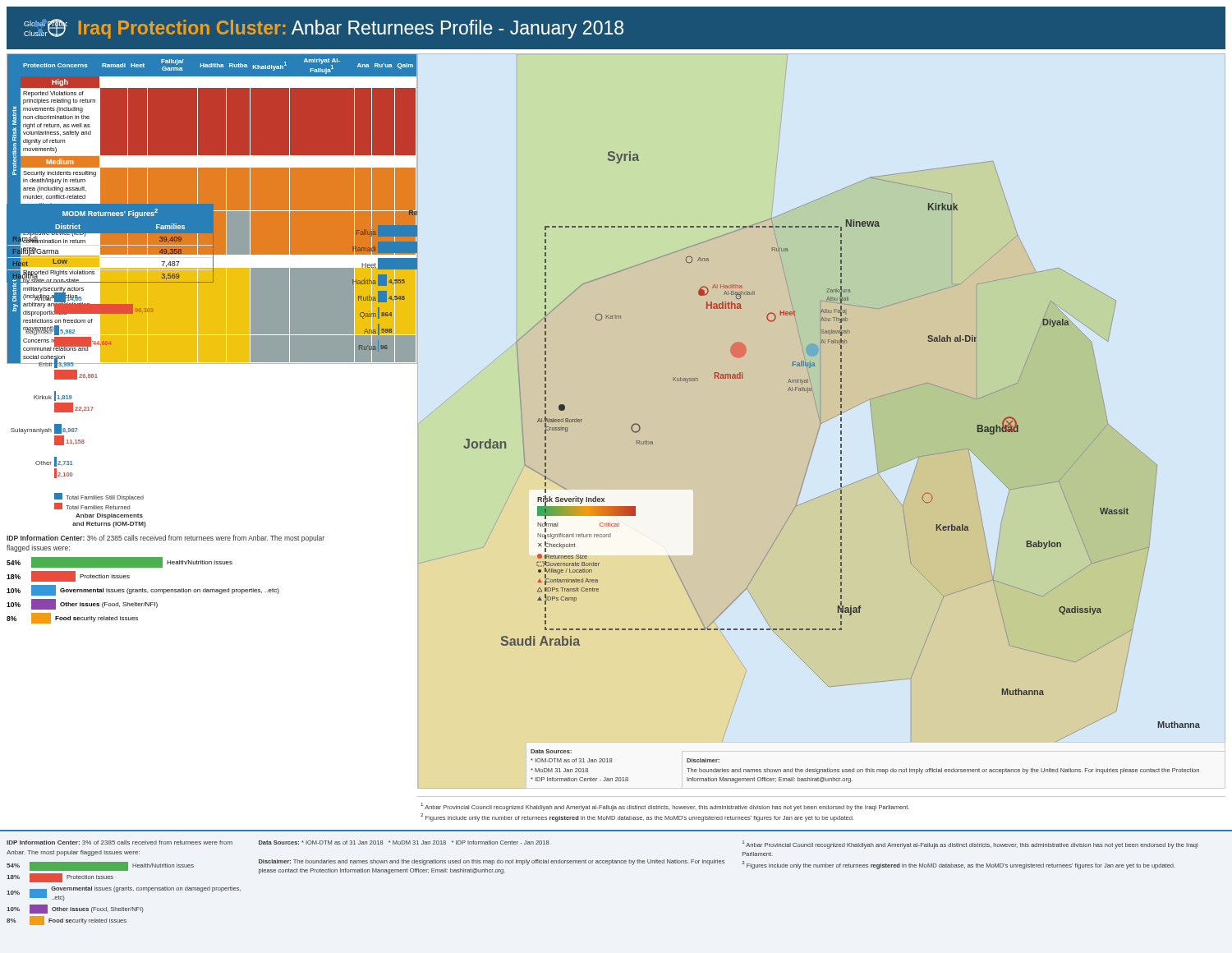Find the map
Image resolution: width=1232 pixels, height=953 pixels.
tap(821, 421)
